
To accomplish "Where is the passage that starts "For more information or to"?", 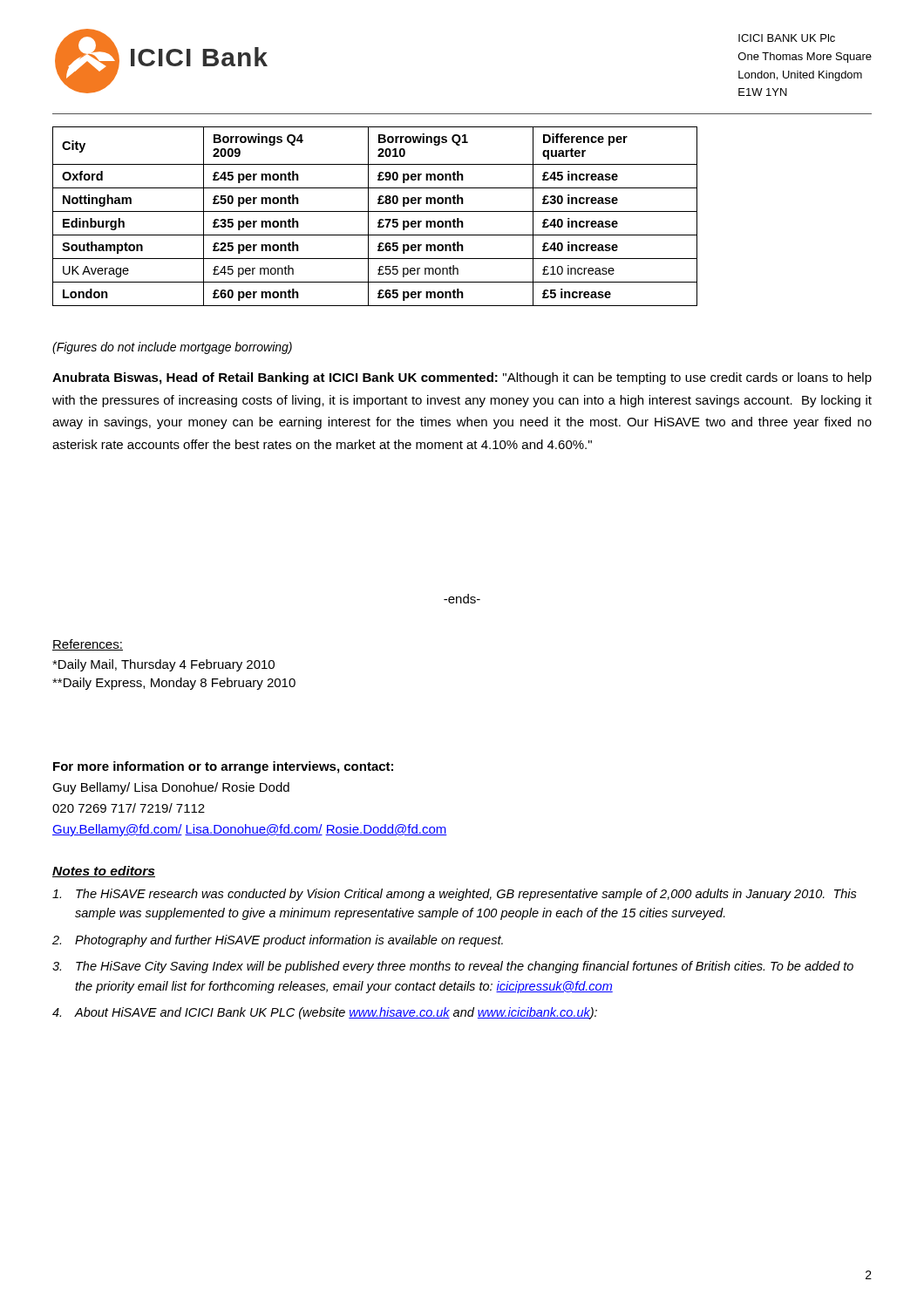I will (223, 767).
